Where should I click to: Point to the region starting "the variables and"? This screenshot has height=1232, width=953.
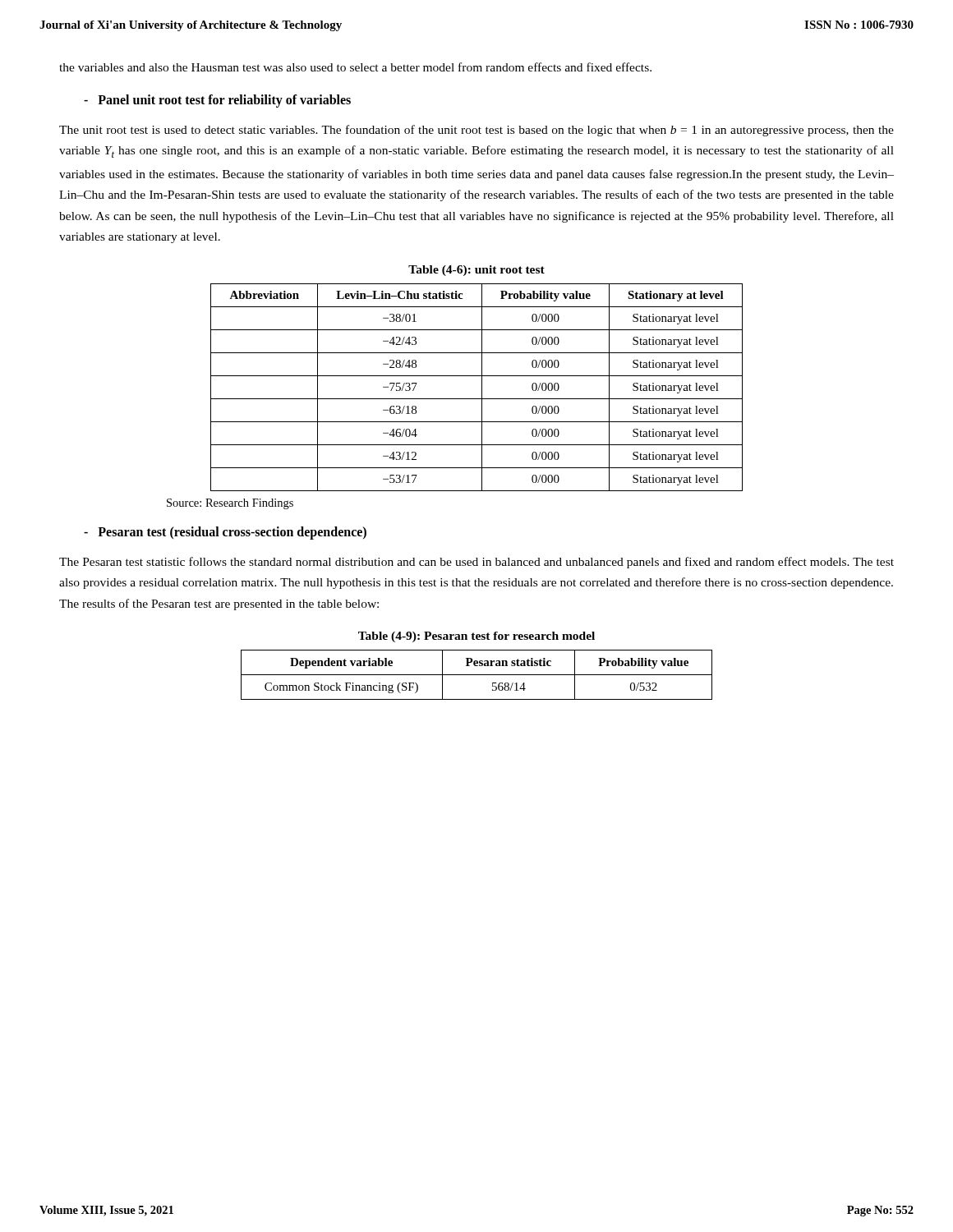pos(356,67)
